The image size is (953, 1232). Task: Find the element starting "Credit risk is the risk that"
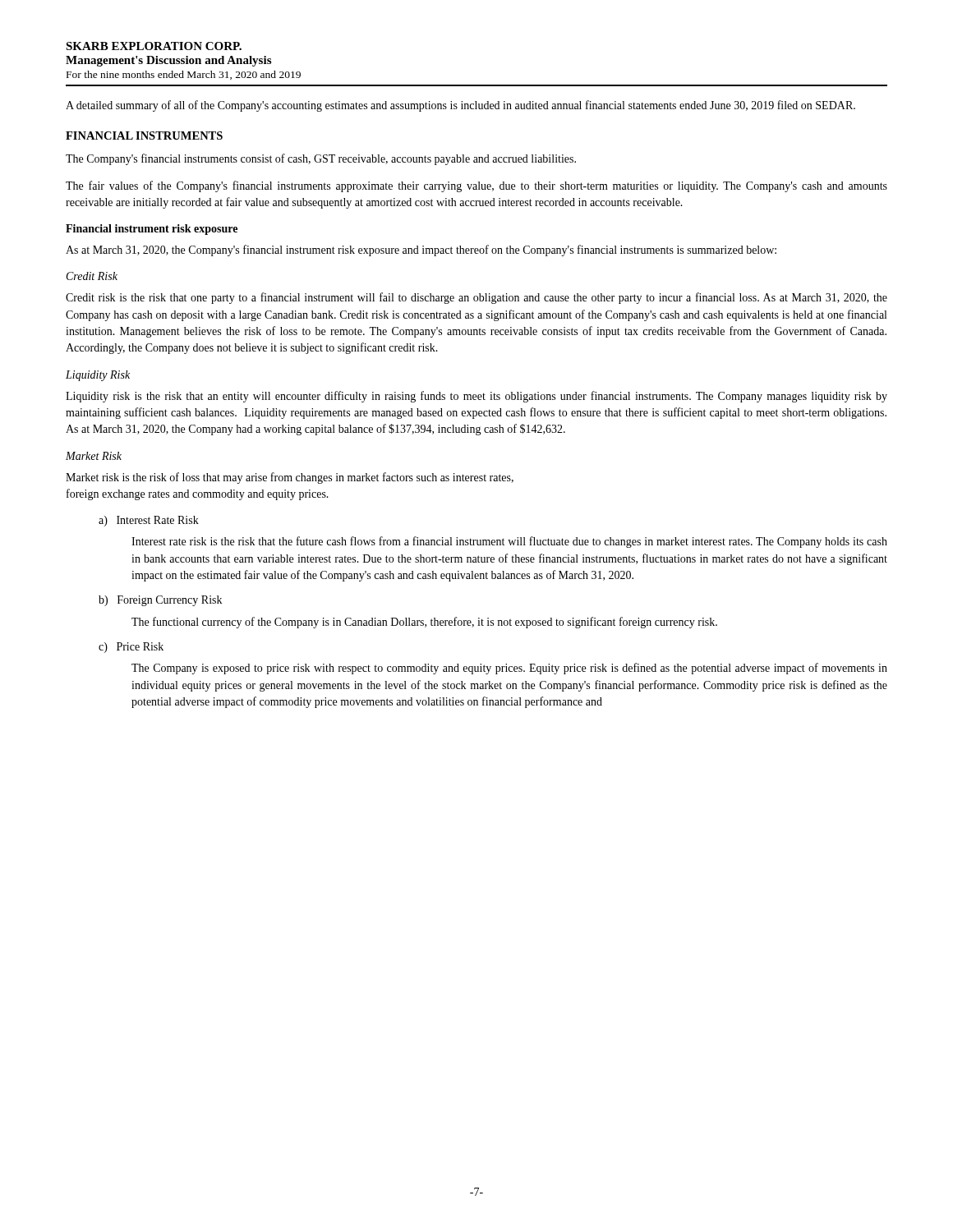click(x=476, y=323)
